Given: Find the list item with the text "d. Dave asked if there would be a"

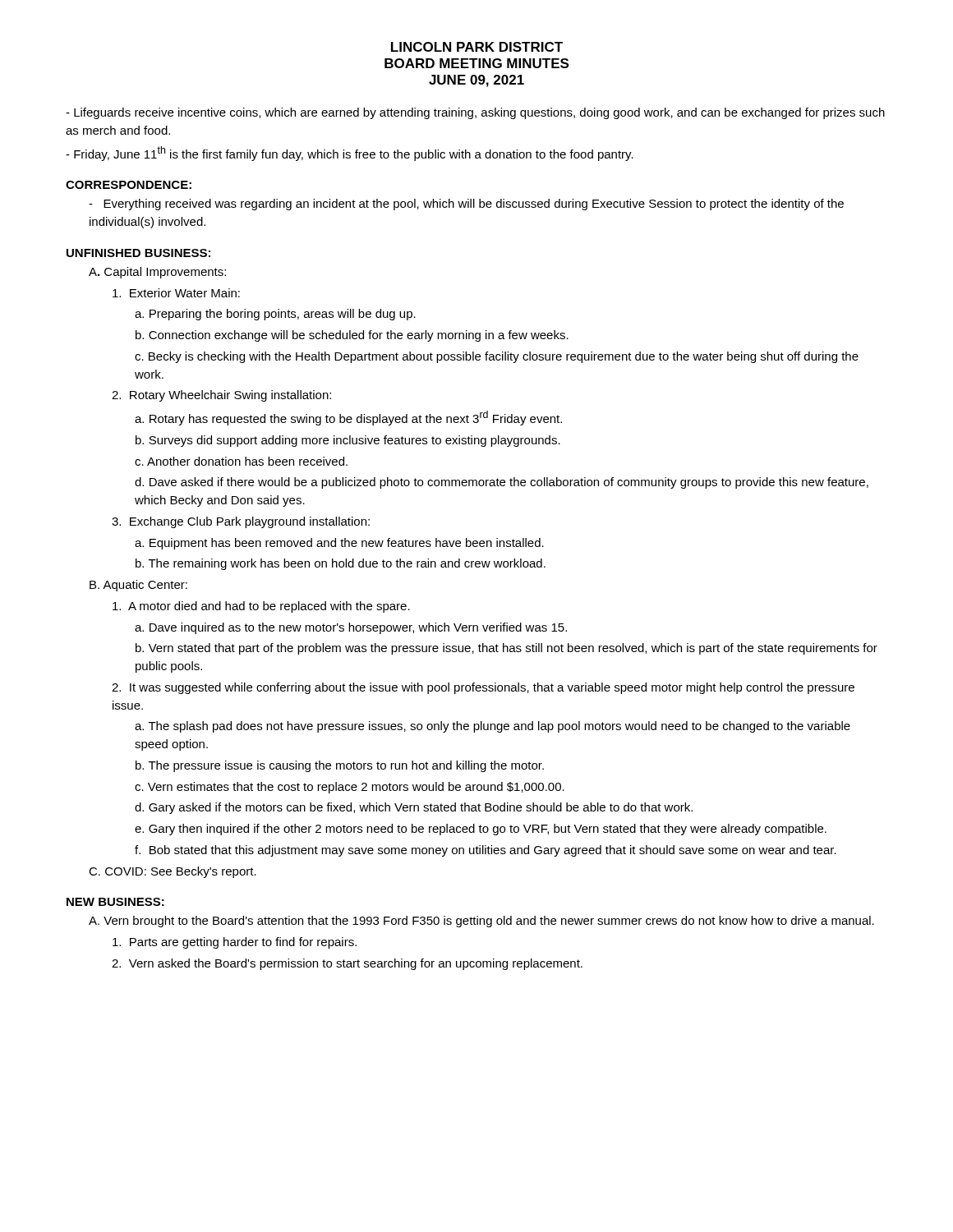Looking at the screenshot, I should click(502, 491).
